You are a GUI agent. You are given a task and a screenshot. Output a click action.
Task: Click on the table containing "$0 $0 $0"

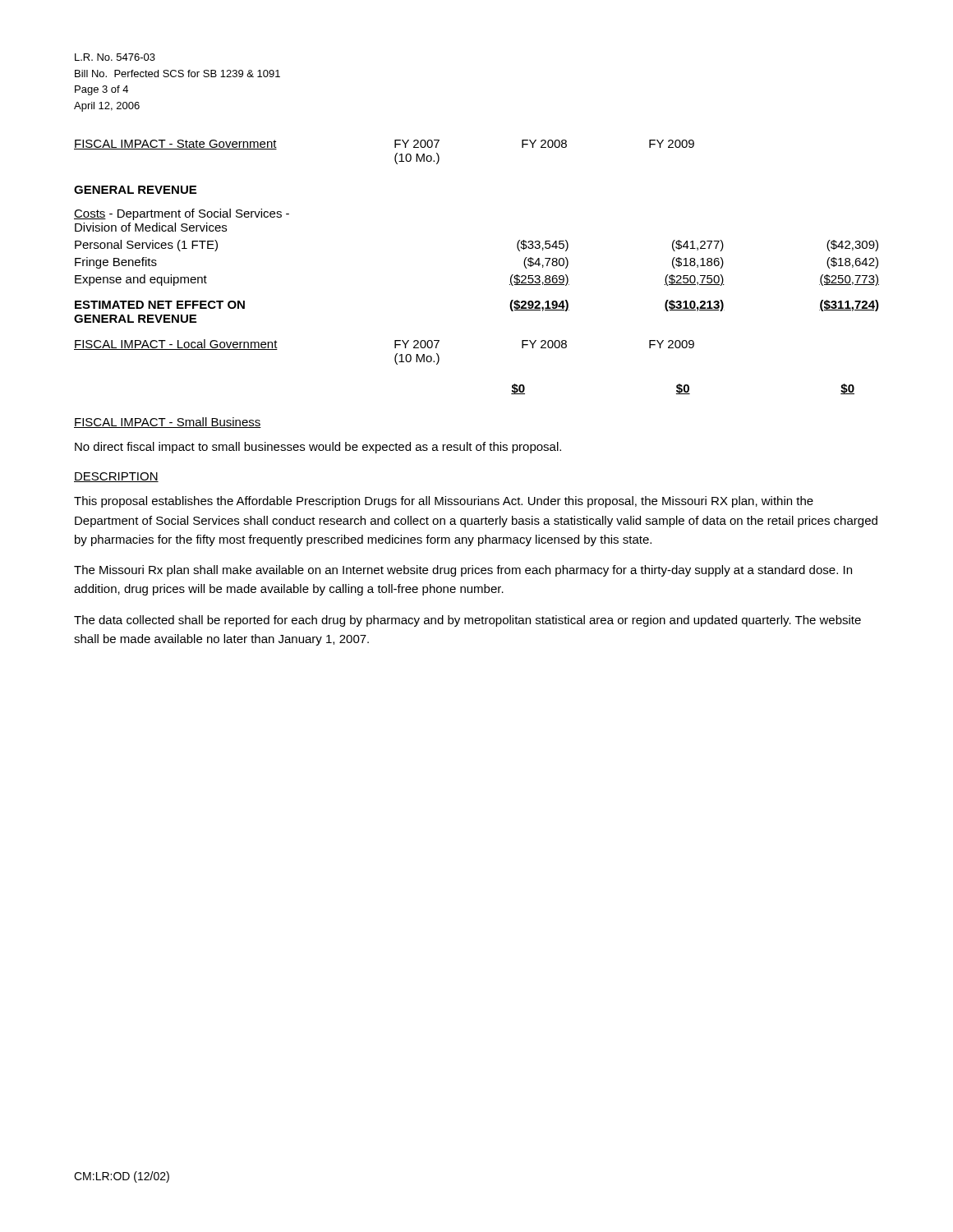[476, 388]
